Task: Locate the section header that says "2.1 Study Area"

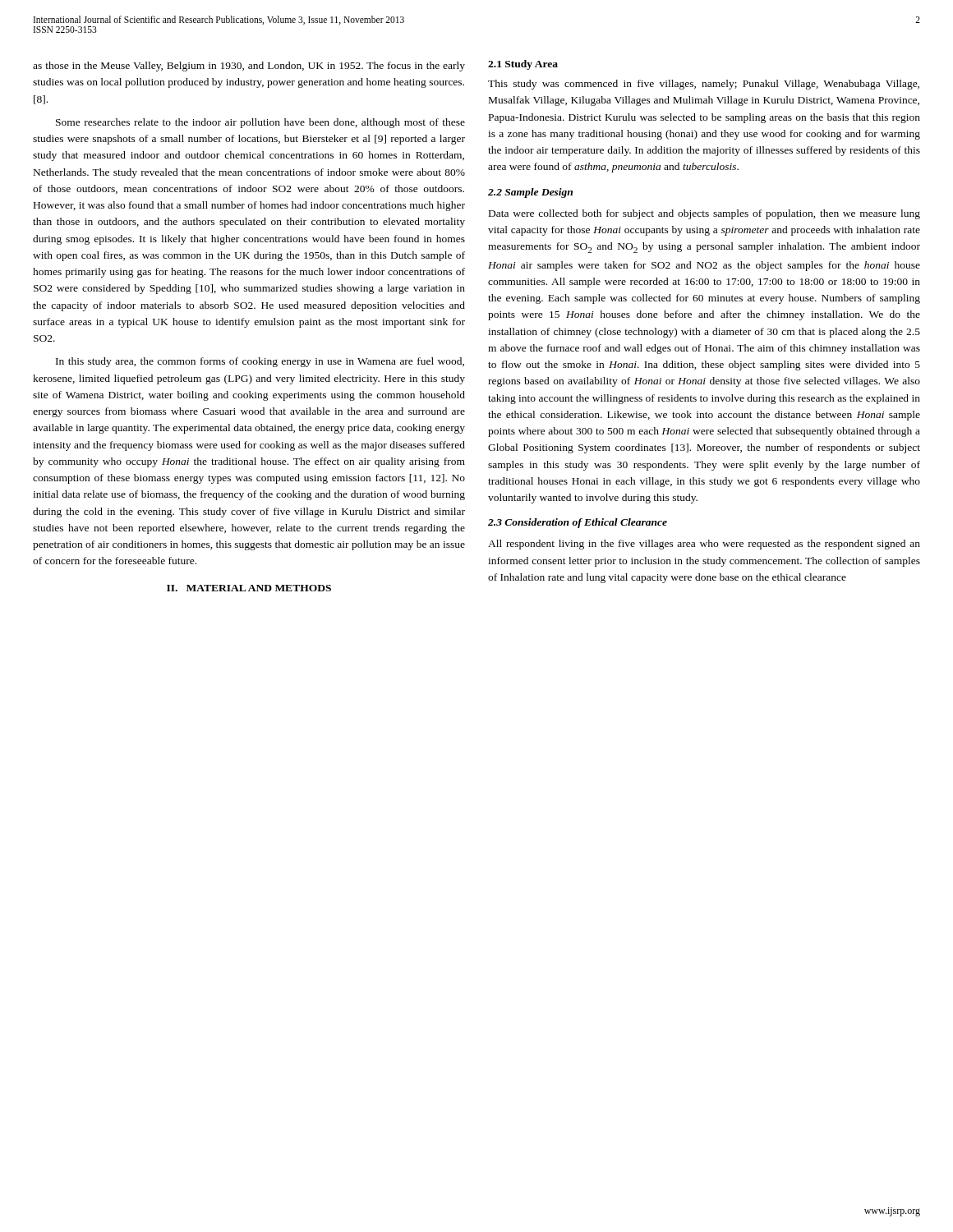Action: [523, 64]
